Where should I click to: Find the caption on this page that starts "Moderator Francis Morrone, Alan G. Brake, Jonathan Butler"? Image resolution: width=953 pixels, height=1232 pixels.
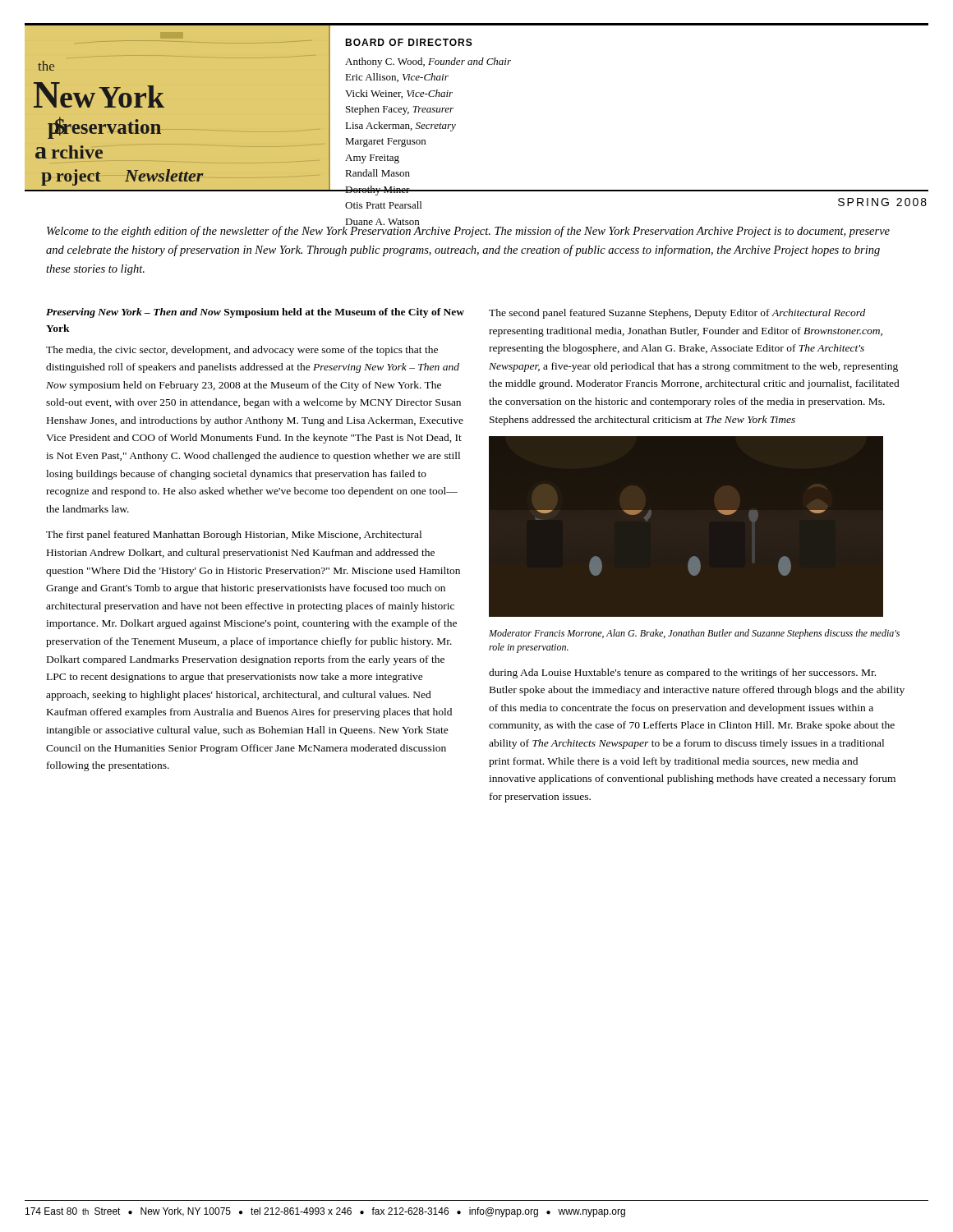(694, 640)
